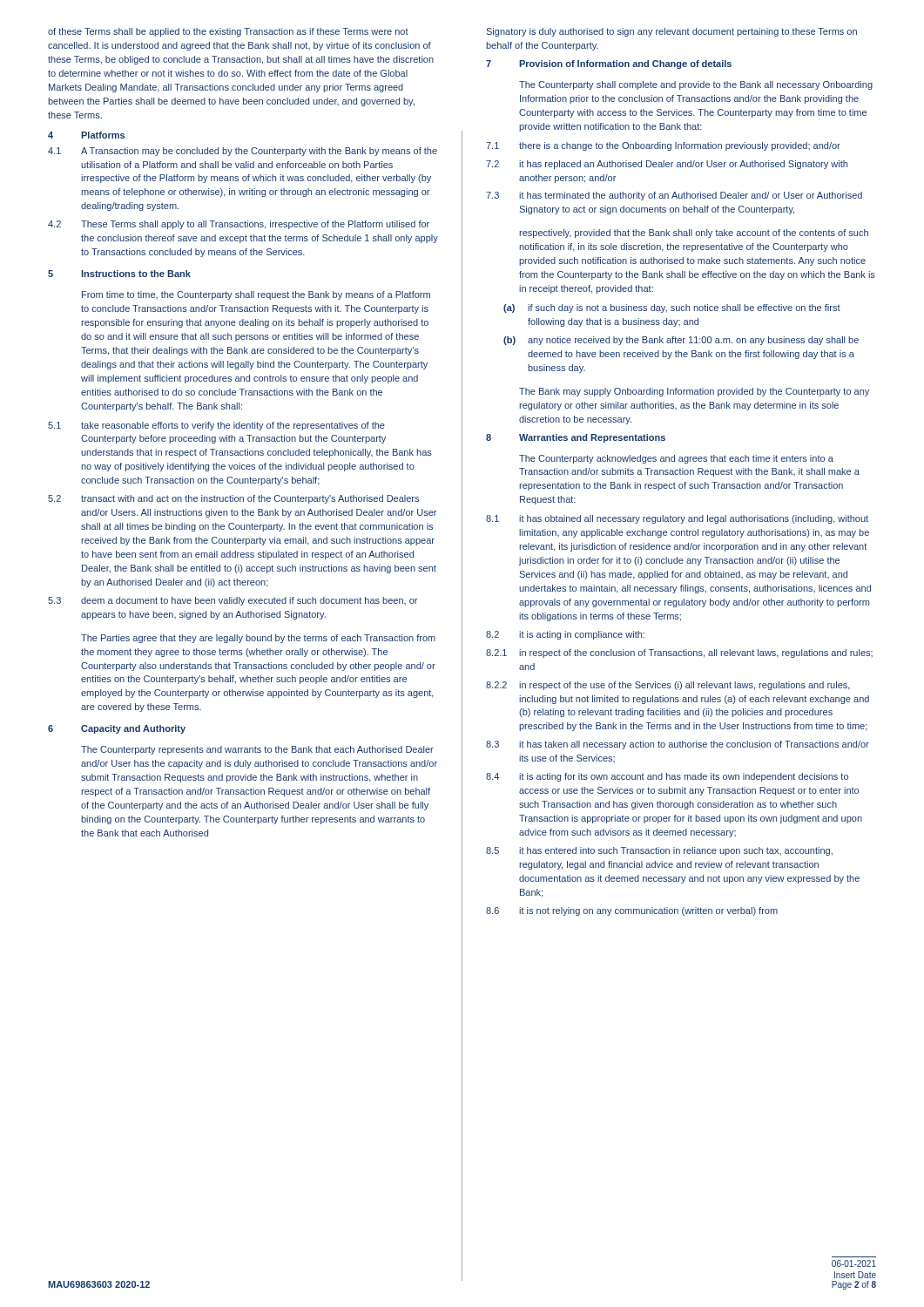Point to the region starting "1 take reasonable efforts to"
Image resolution: width=924 pixels, height=1307 pixels.
(244, 453)
